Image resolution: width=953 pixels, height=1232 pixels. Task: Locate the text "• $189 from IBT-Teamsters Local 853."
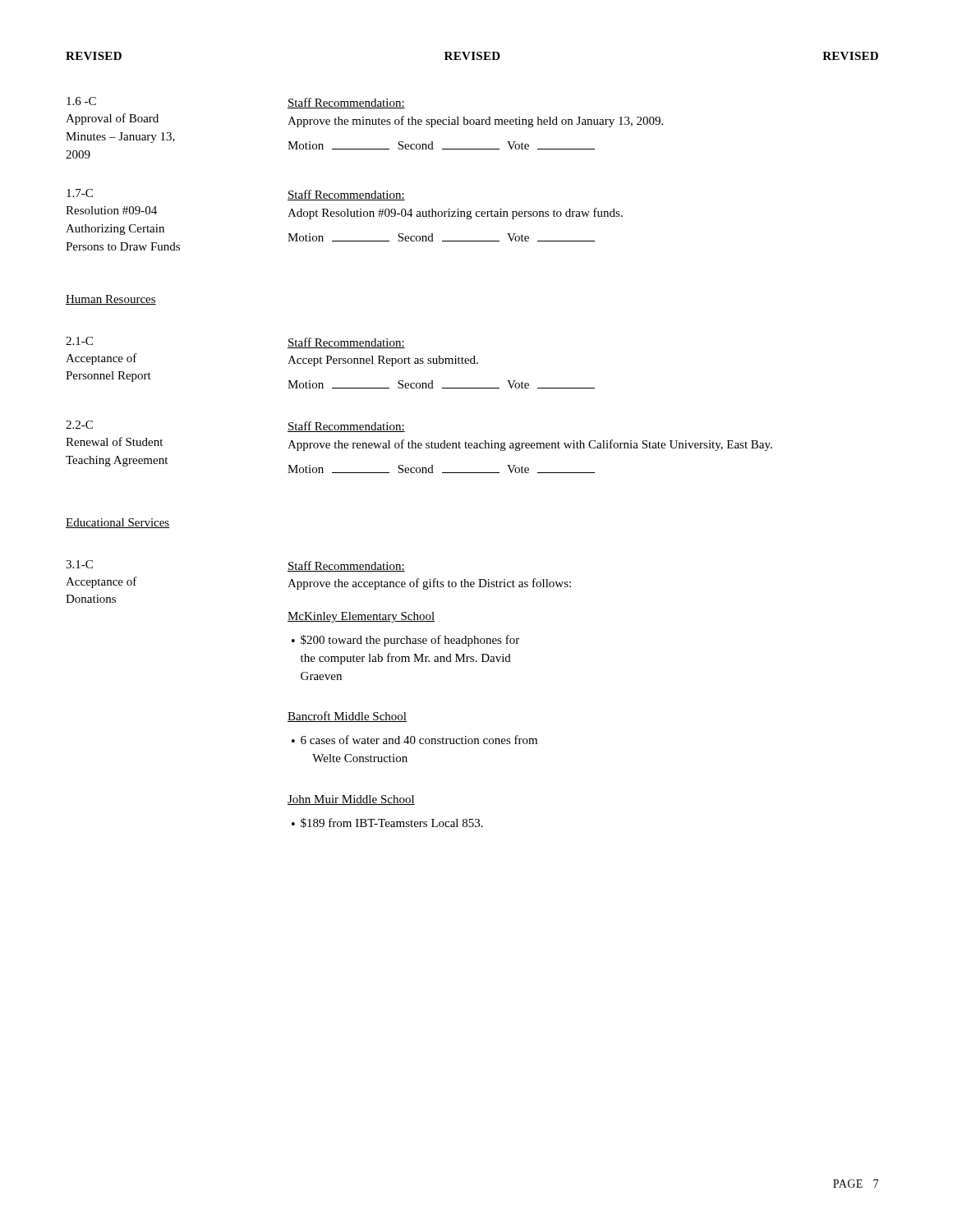(x=387, y=823)
